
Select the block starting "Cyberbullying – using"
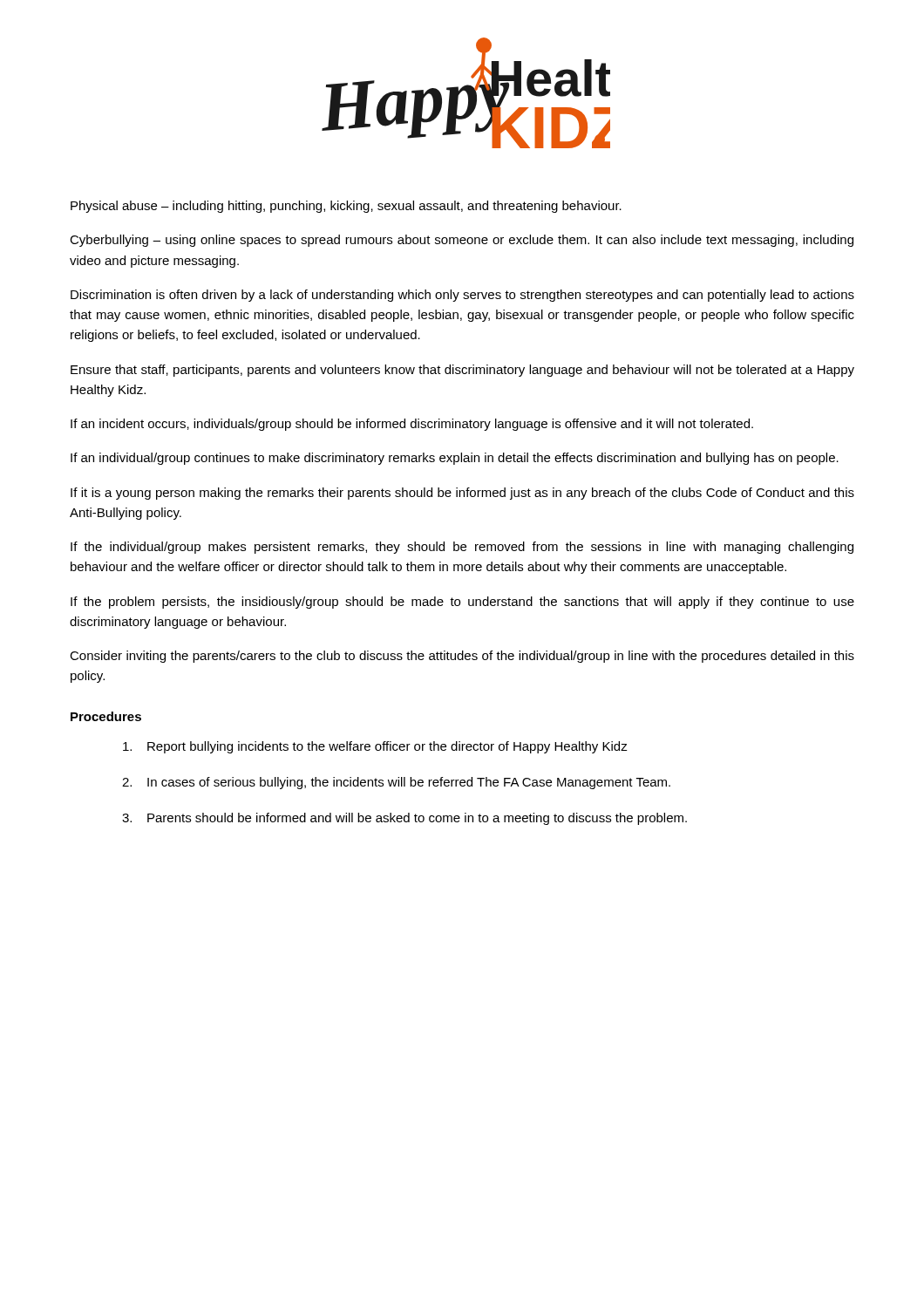462,250
